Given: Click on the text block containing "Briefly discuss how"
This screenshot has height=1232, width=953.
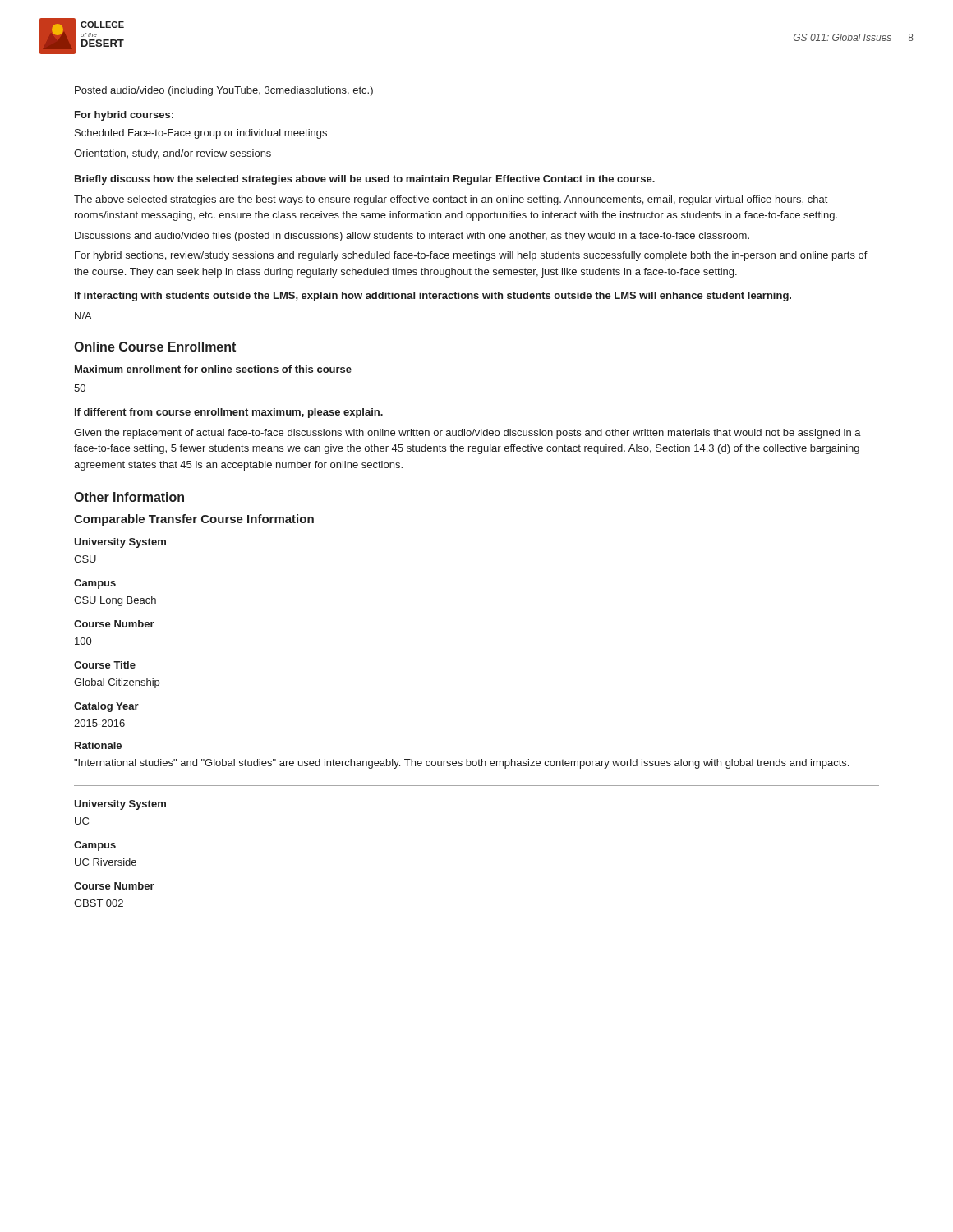Looking at the screenshot, I should pos(476,225).
